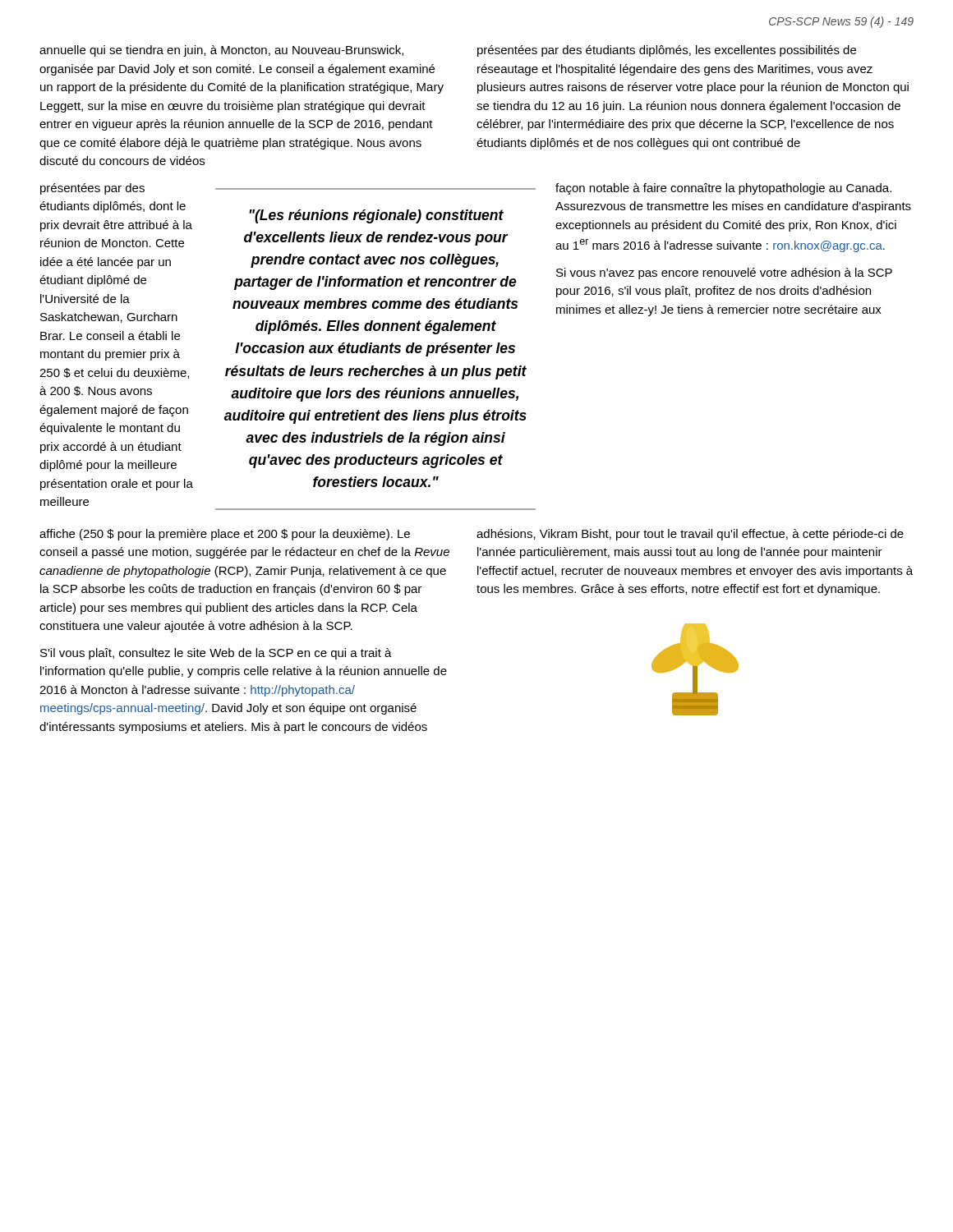The width and height of the screenshot is (953, 1232).
Task: Navigate to the passage starting ""(Les réunions régionale) constituent d'excellents"
Action: tap(375, 349)
